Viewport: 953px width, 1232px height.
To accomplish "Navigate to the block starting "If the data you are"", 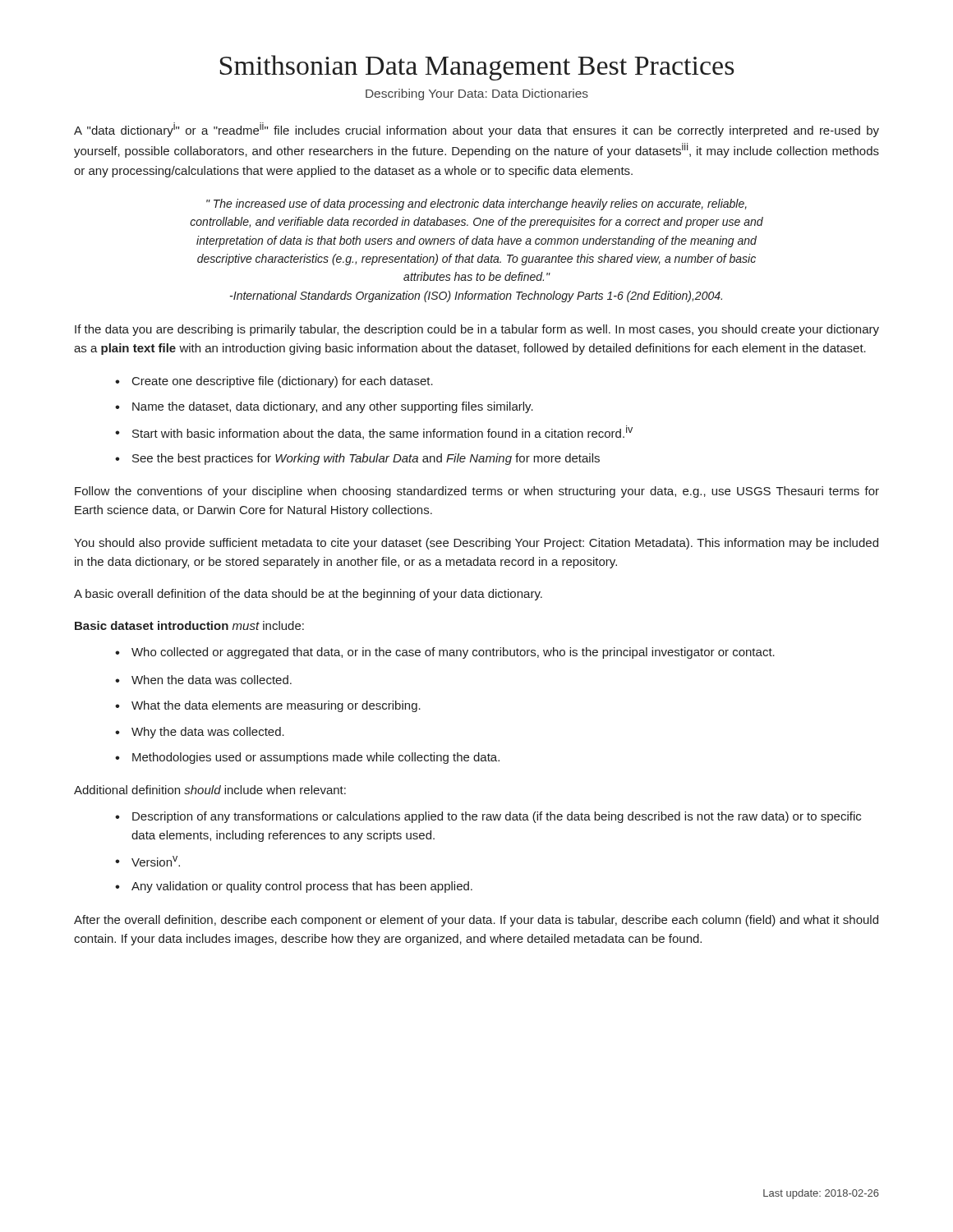I will click(x=476, y=339).
